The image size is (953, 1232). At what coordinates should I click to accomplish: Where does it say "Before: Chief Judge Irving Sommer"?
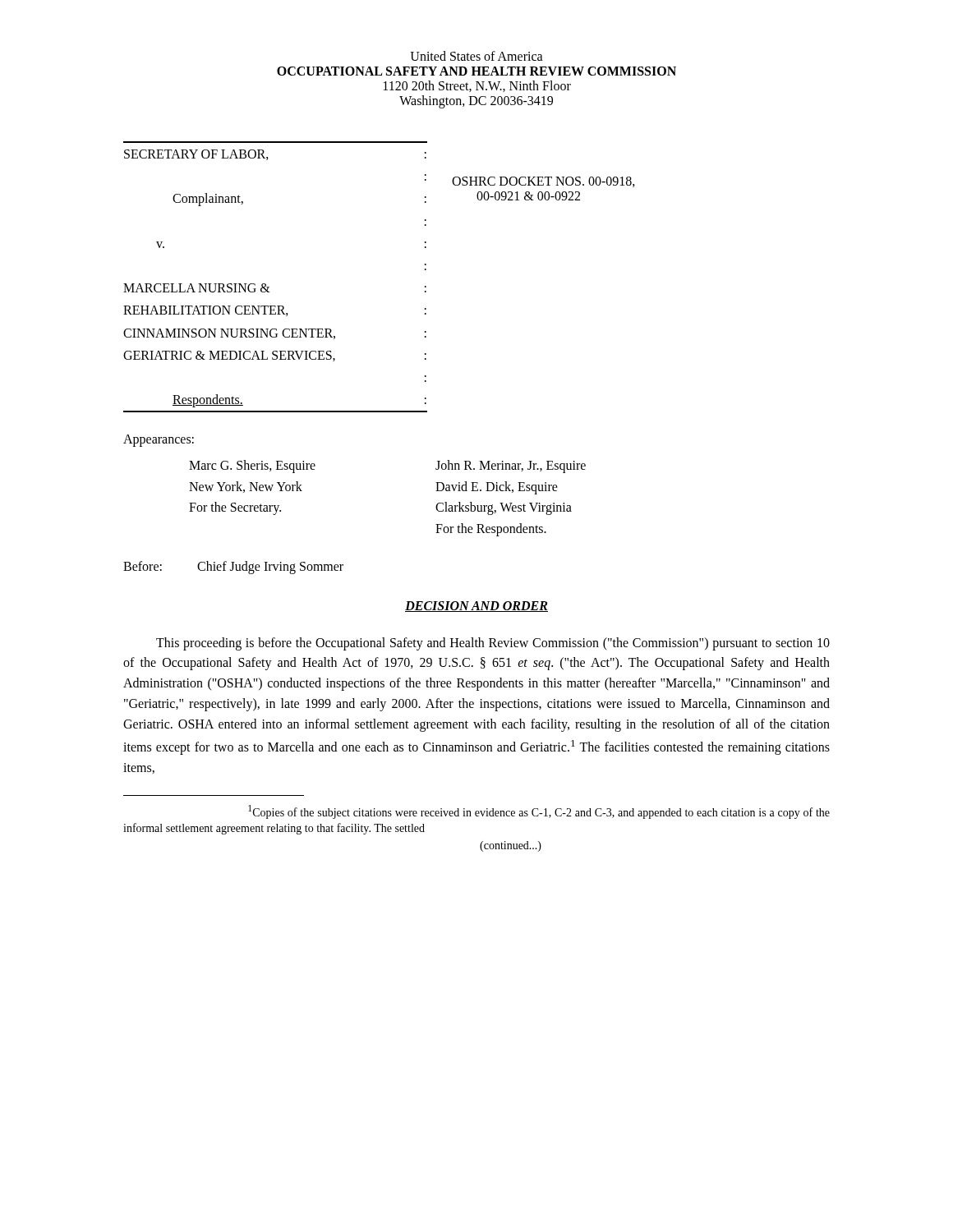click(x=233, y=566)
